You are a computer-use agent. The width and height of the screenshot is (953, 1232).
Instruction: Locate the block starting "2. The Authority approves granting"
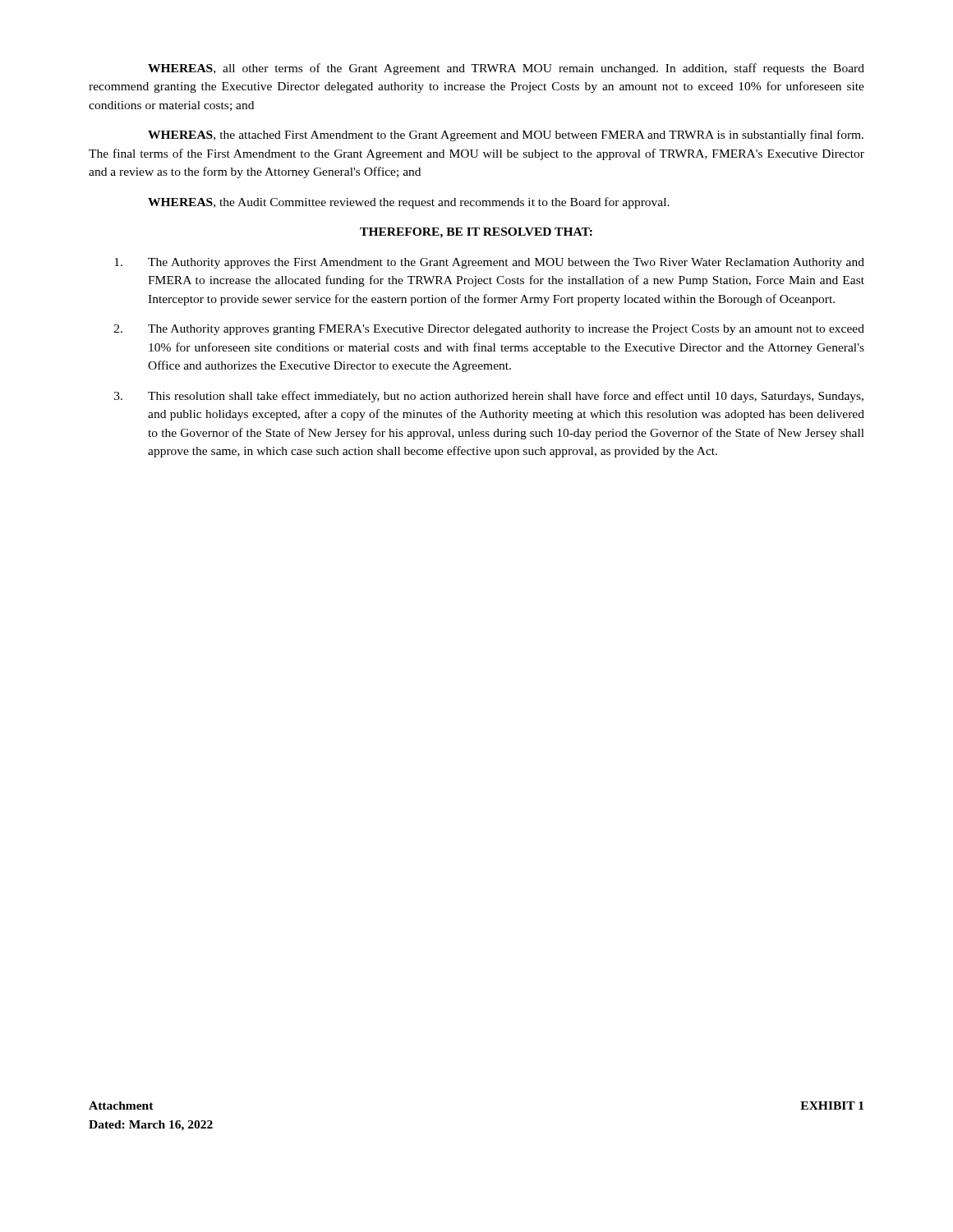tap(476, 347)
